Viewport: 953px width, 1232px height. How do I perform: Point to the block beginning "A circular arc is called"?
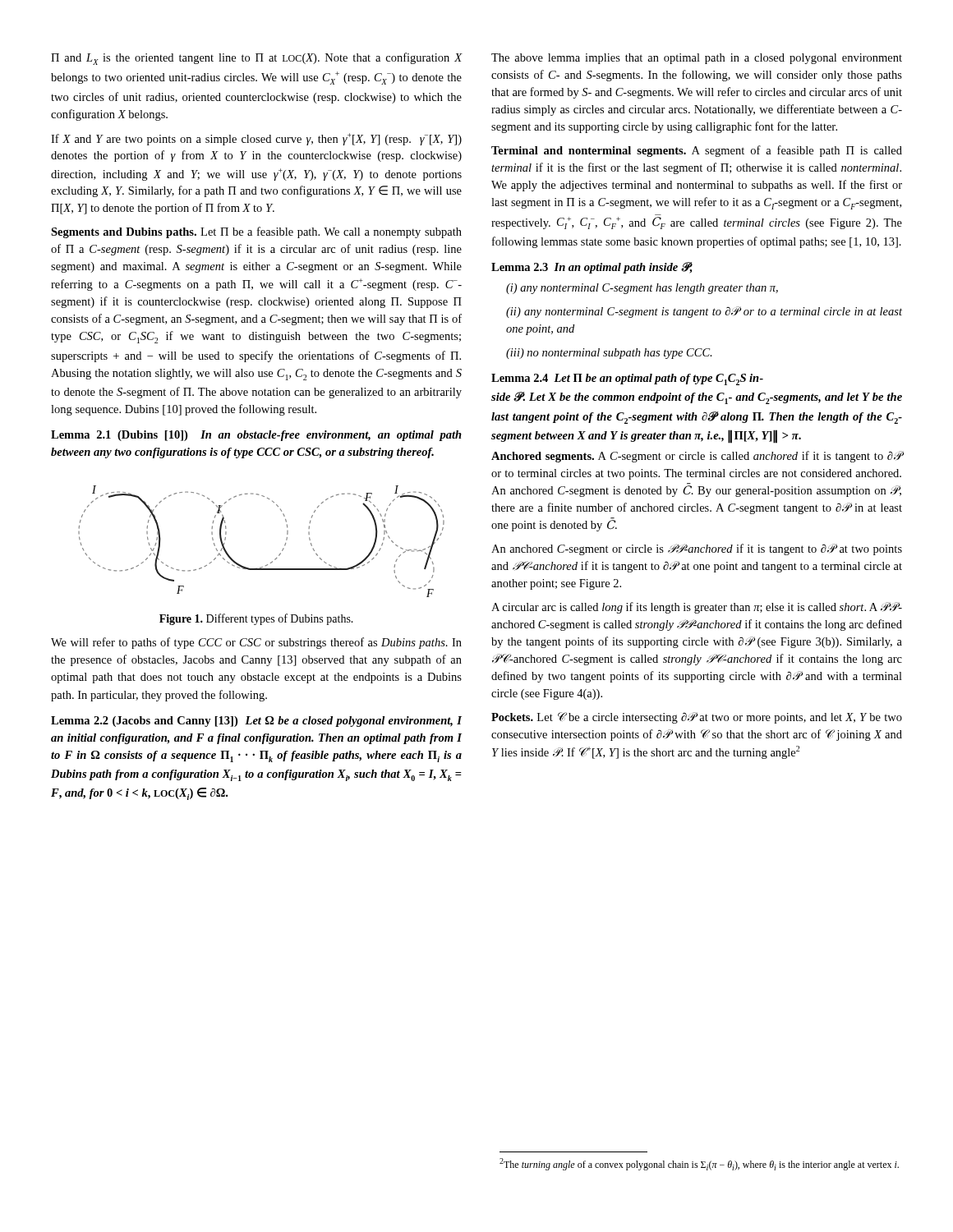point(697,651)
